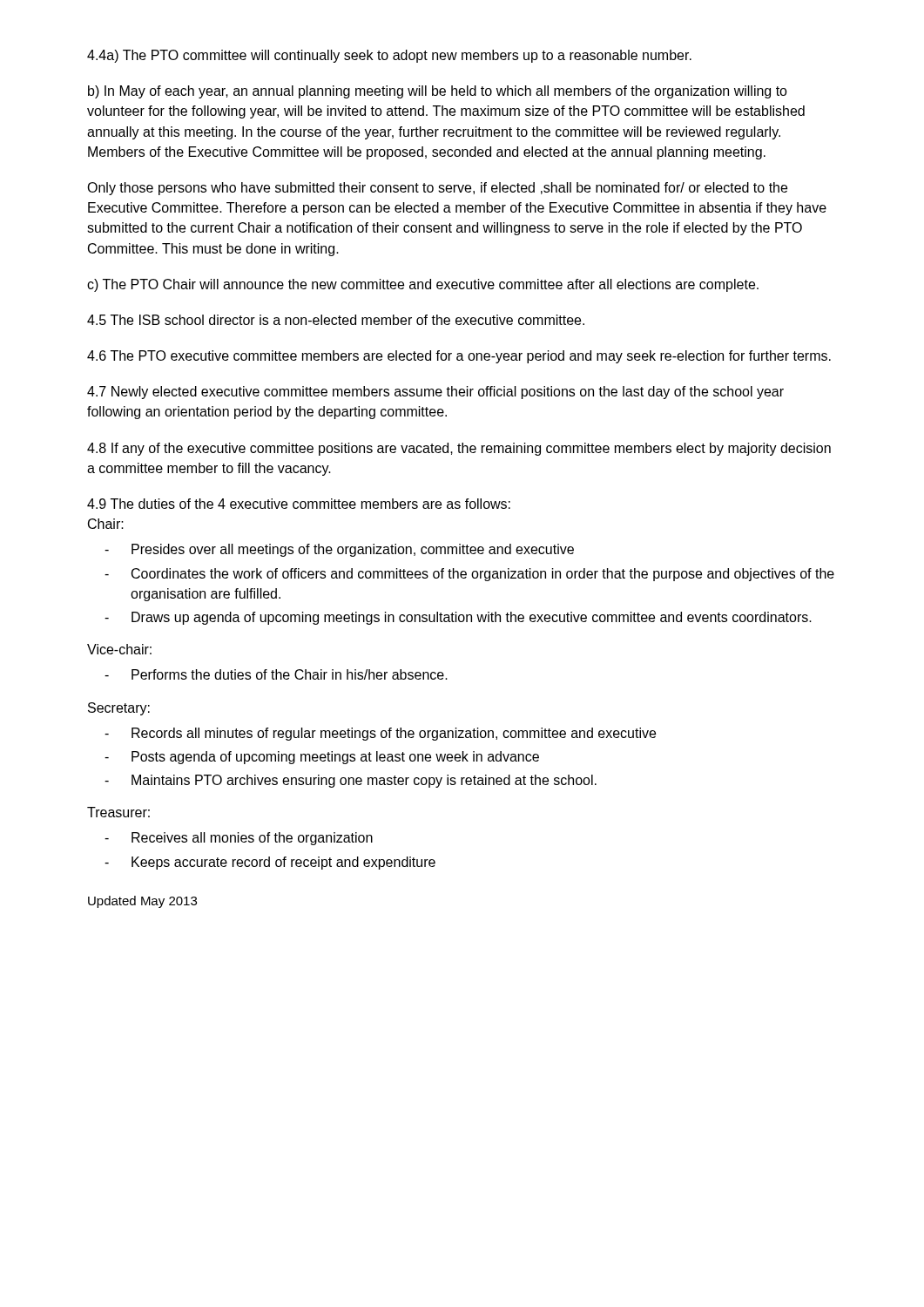Find the text block that reads "b) In May of each"

pyautogui.click(x=446, y=121)
